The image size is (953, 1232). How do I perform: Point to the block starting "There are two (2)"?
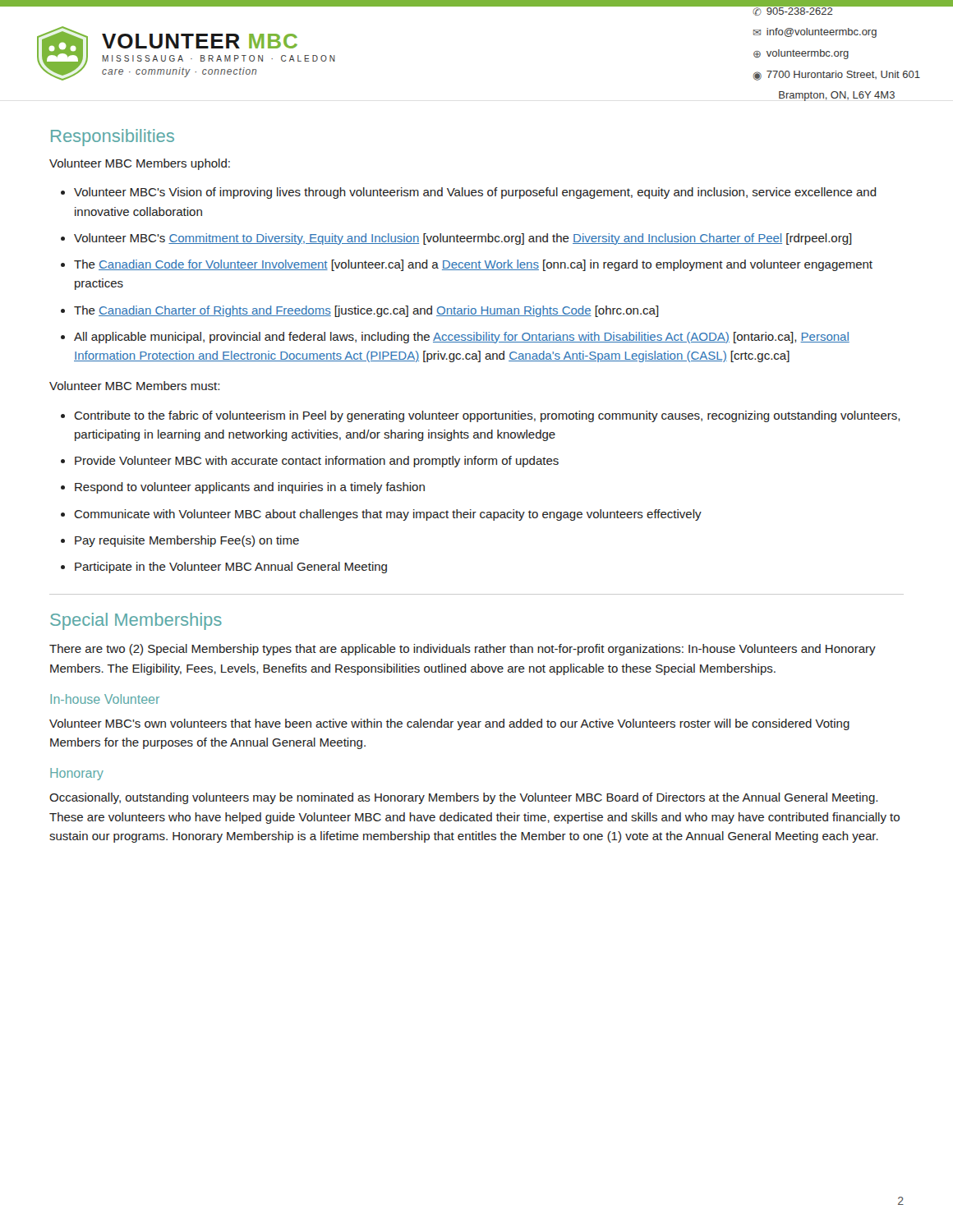tap(476, 658)
